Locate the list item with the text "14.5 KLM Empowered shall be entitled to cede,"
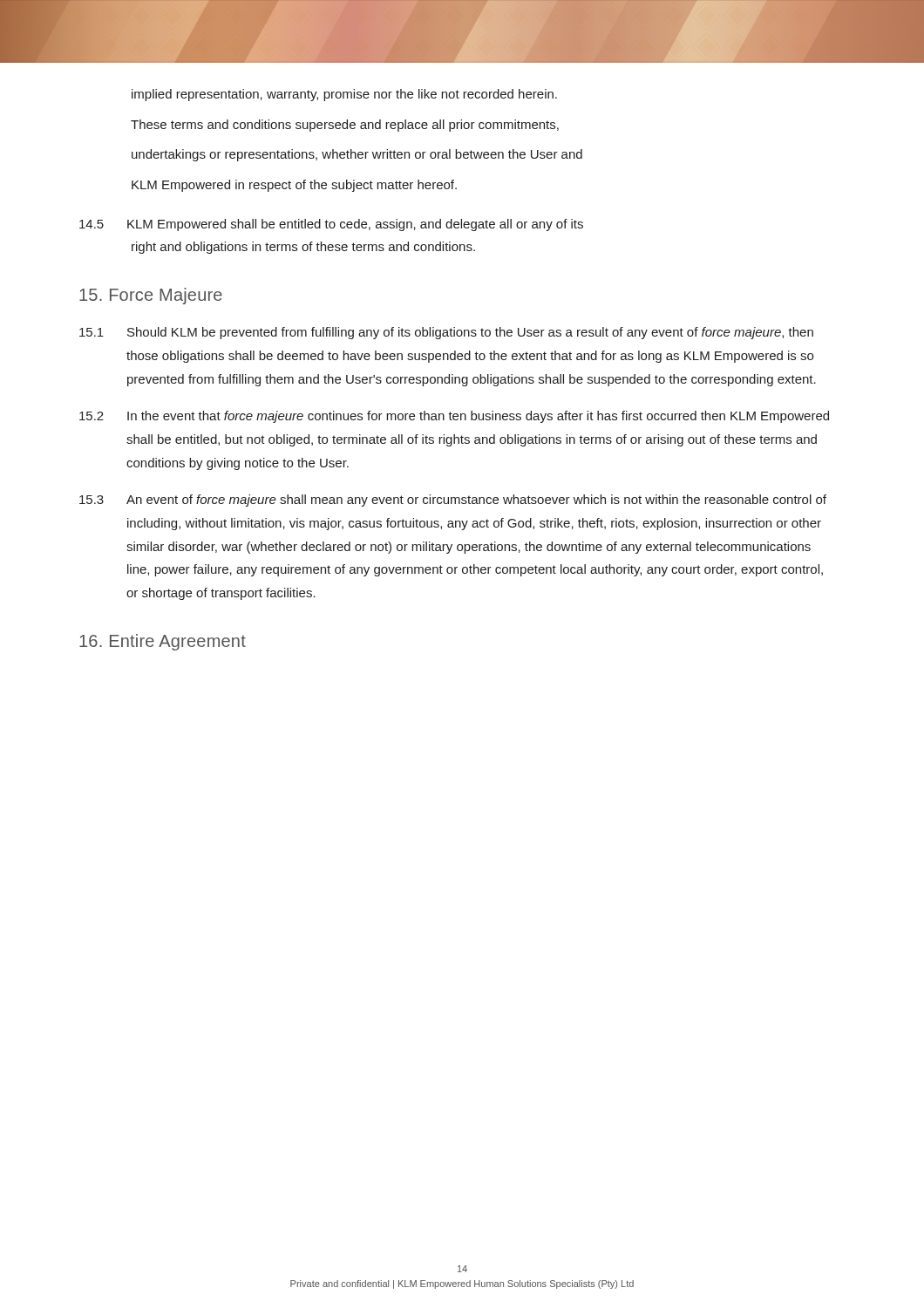Screen dimensions: 1308x924 tap(458, 236)
